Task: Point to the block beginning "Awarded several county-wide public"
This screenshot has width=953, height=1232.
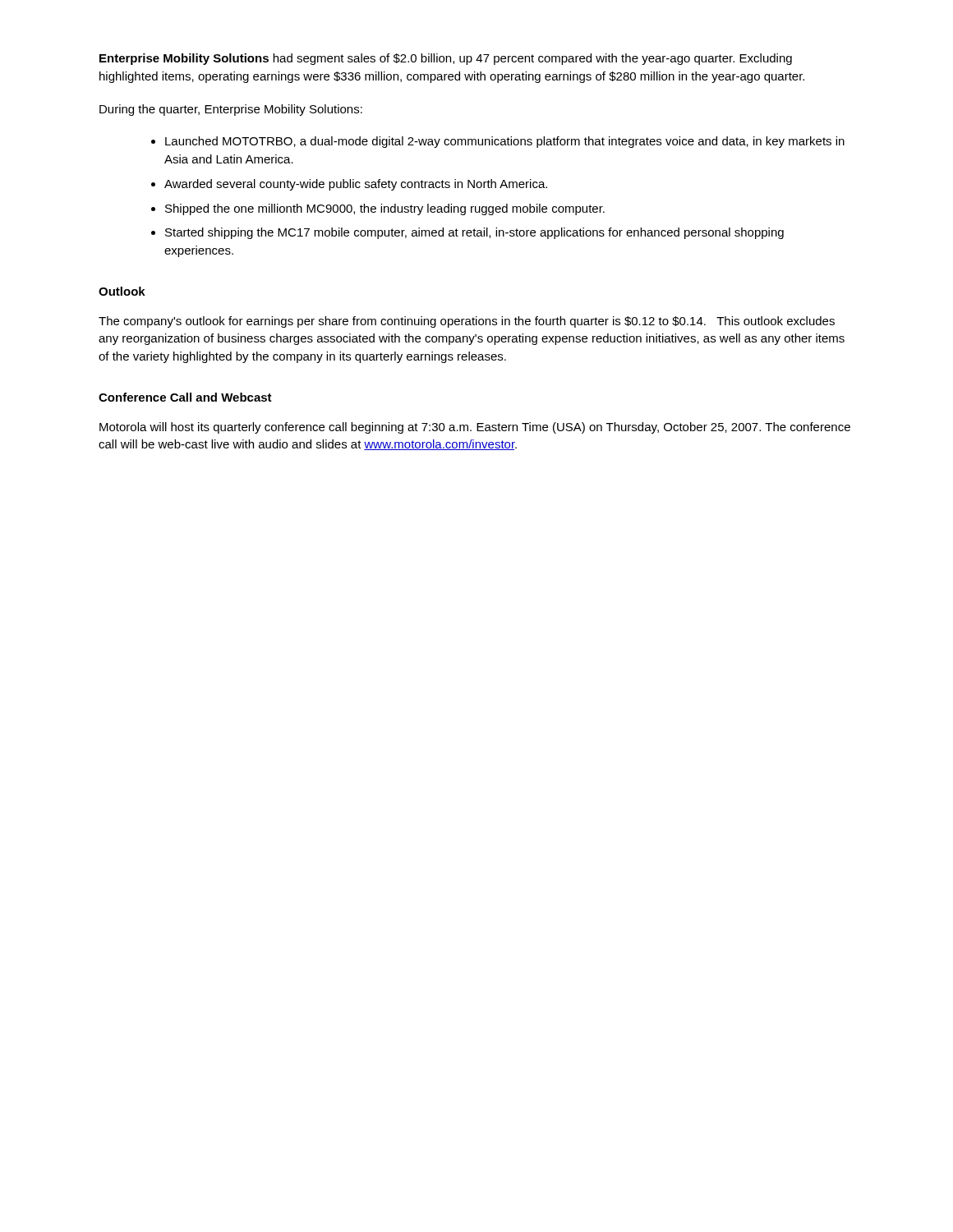Action: tap(356, 183)
